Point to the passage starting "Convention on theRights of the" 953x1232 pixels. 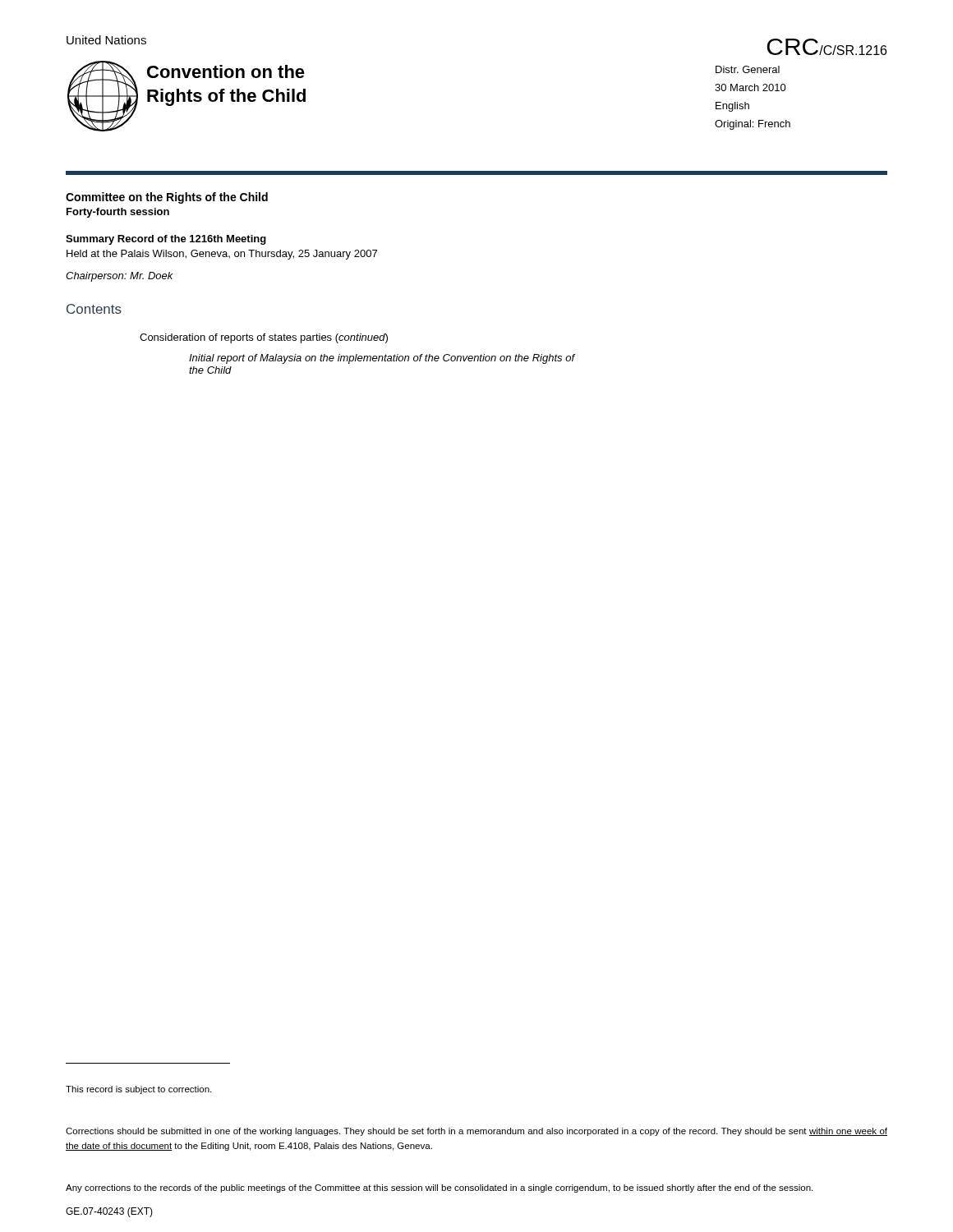pos(227,84)
